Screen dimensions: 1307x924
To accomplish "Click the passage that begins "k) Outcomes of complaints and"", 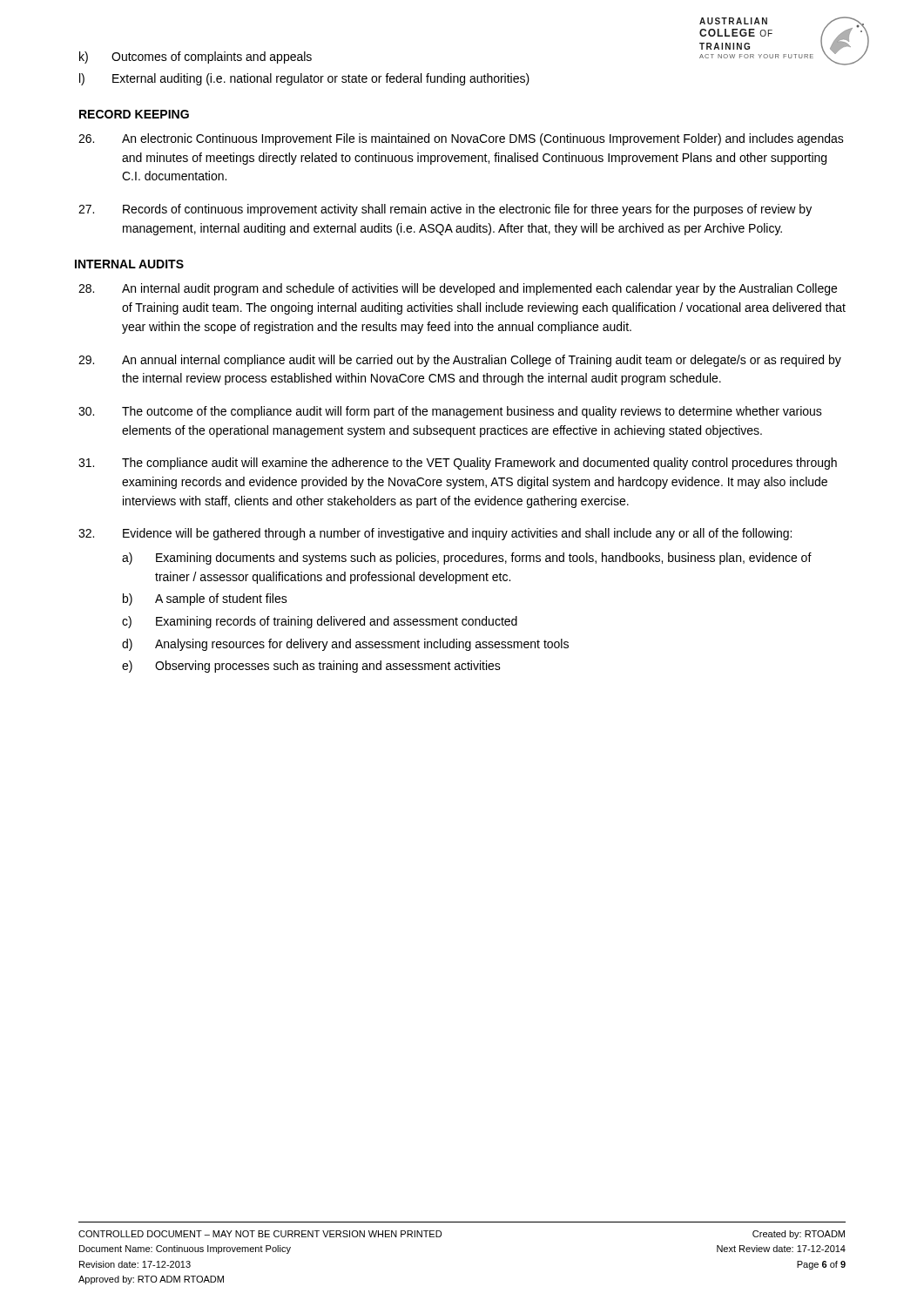I will [195, 57].
